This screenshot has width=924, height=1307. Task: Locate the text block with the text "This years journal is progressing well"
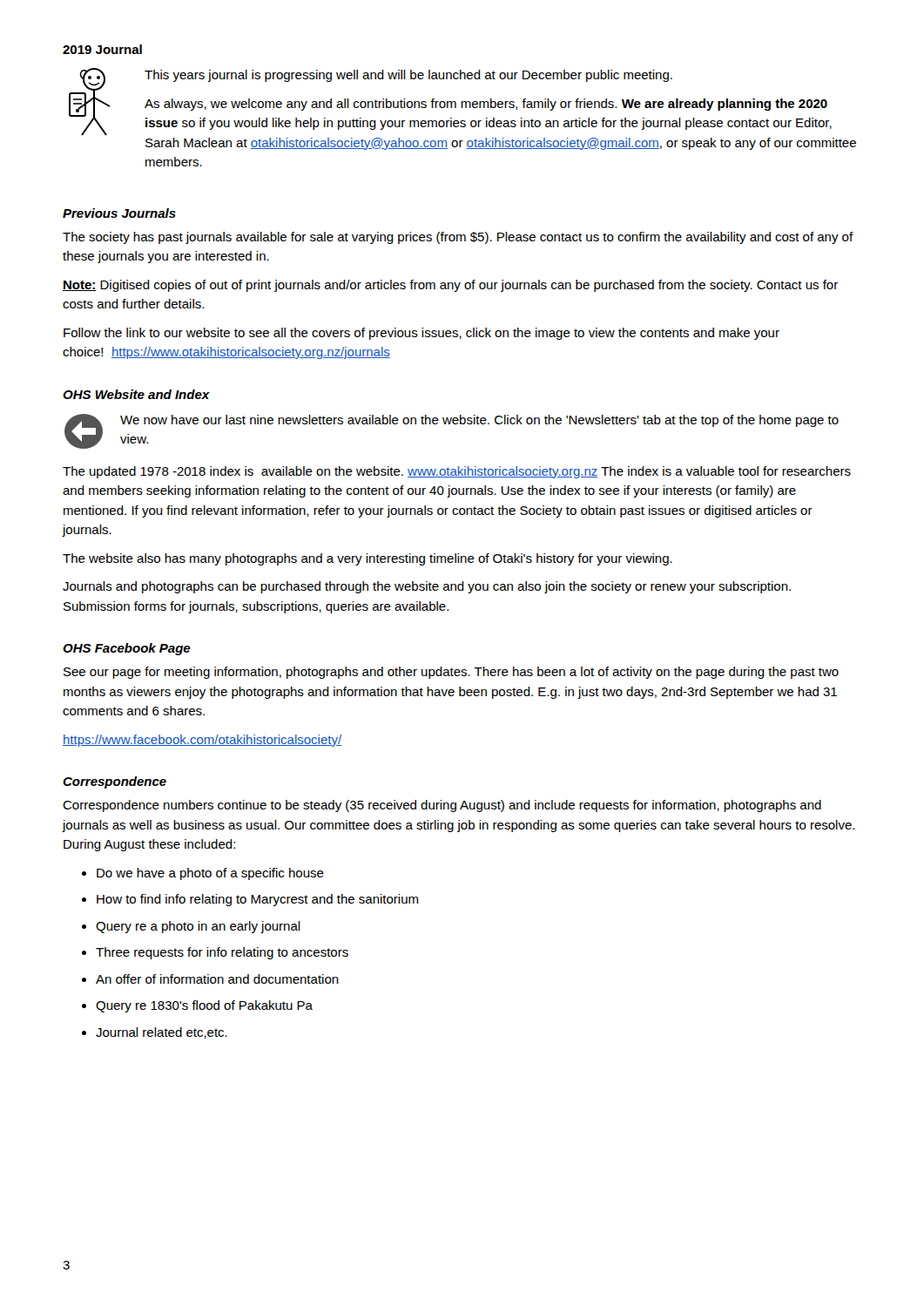[x=462, y=123]
